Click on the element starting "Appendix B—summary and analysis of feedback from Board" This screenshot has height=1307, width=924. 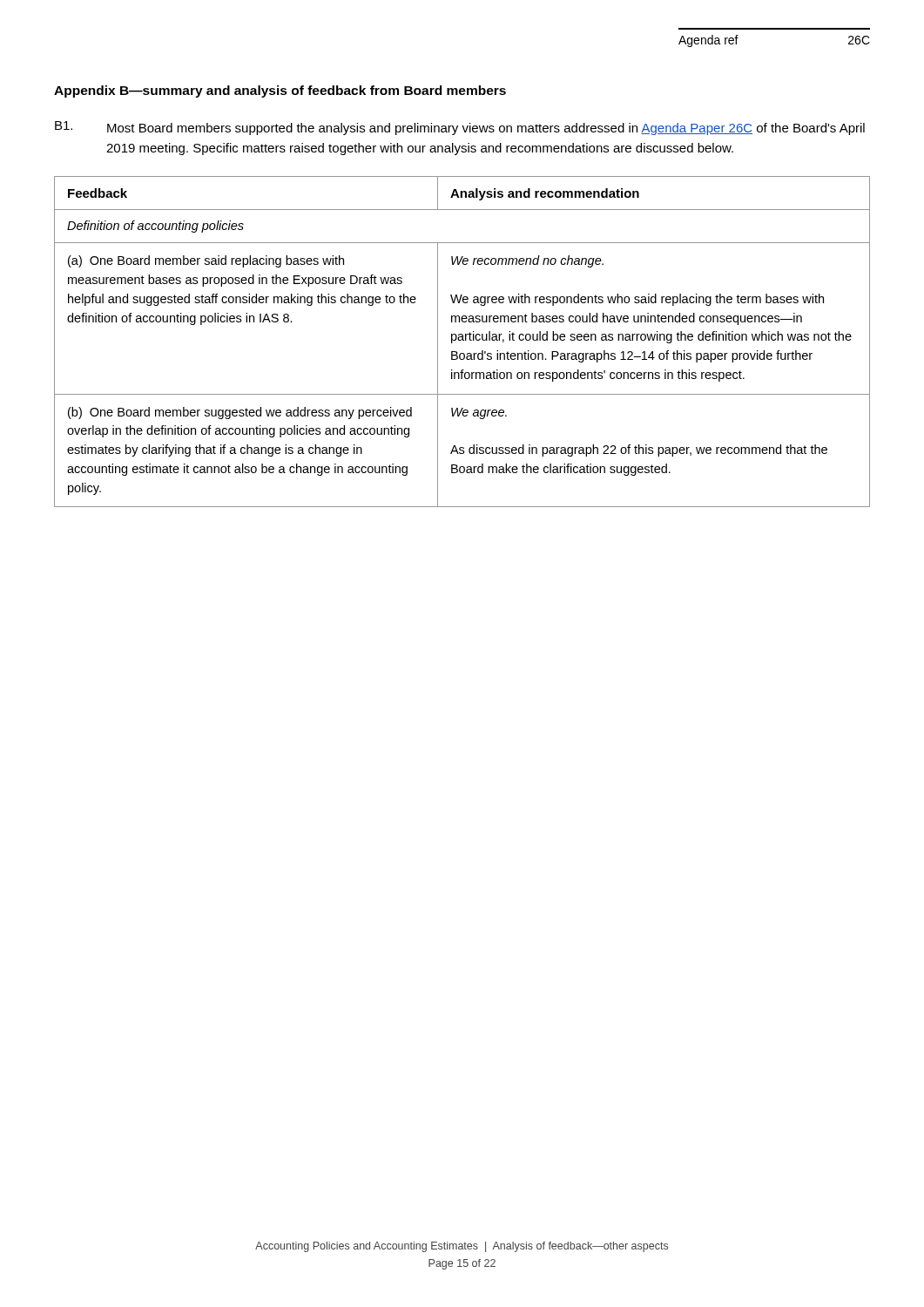280,90
